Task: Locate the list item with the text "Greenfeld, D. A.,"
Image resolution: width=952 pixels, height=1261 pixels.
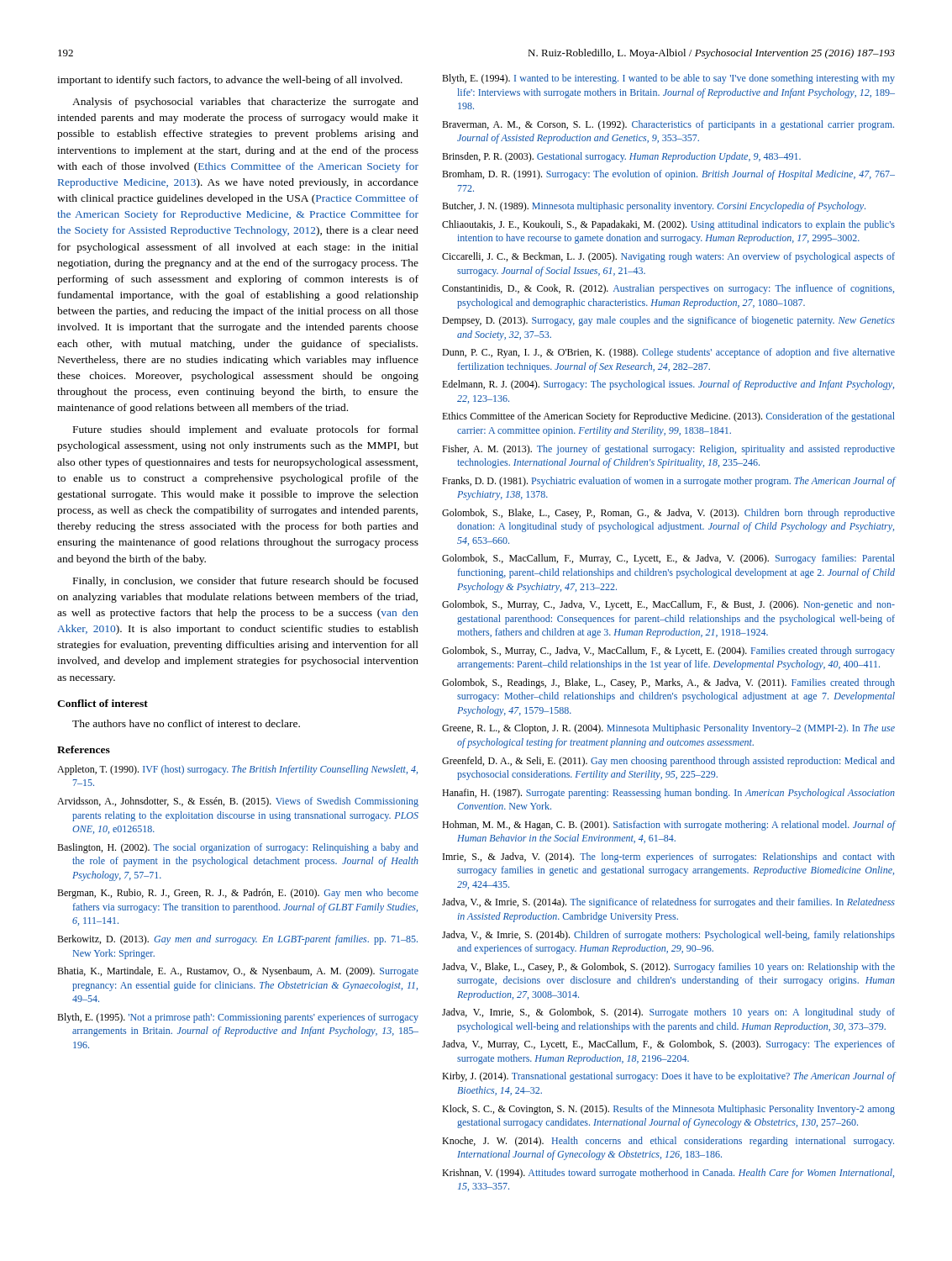Action: click(x=668, y=767)
